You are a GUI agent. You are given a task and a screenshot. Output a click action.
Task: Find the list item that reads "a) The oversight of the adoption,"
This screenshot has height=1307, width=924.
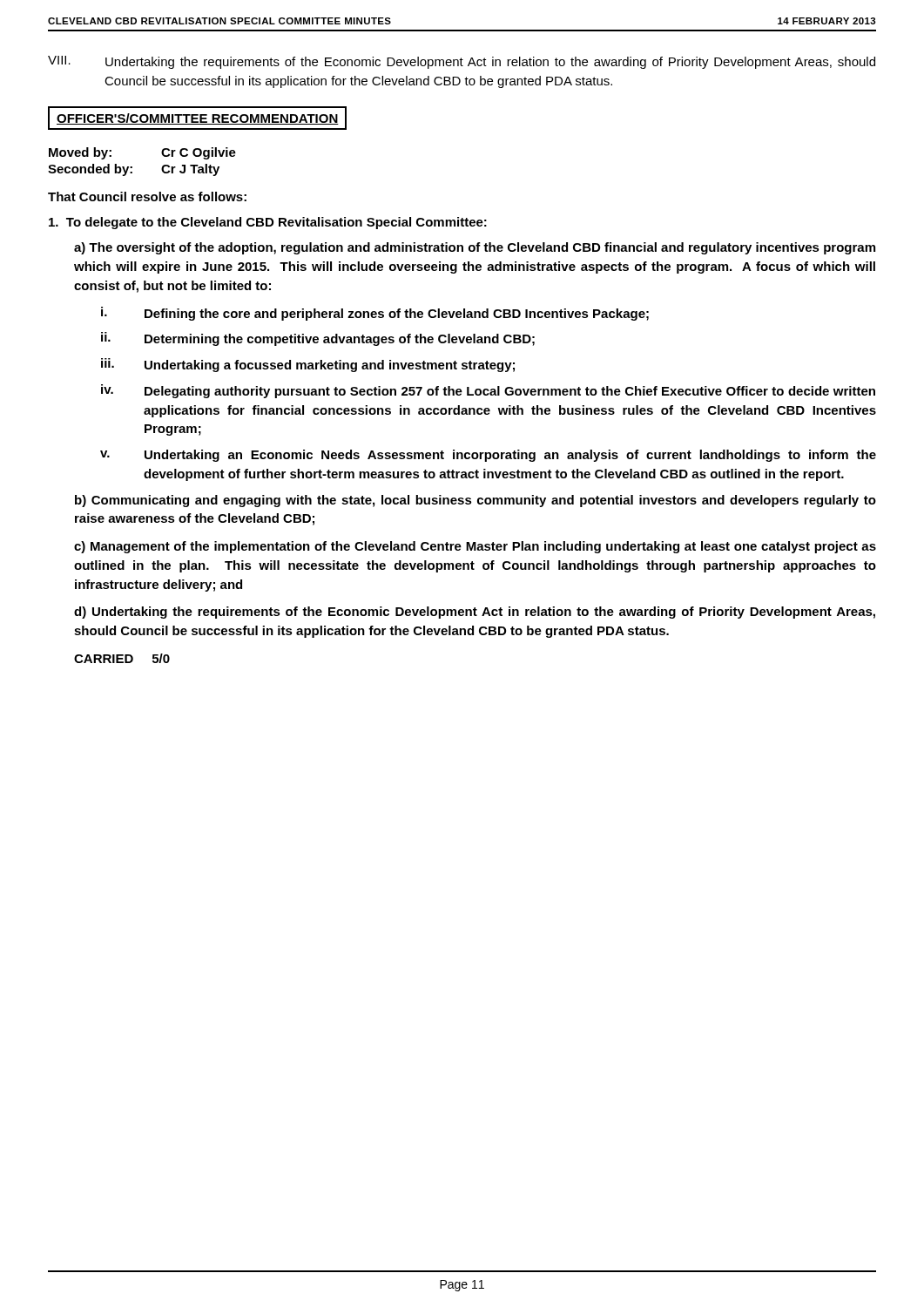click(475, 266)
